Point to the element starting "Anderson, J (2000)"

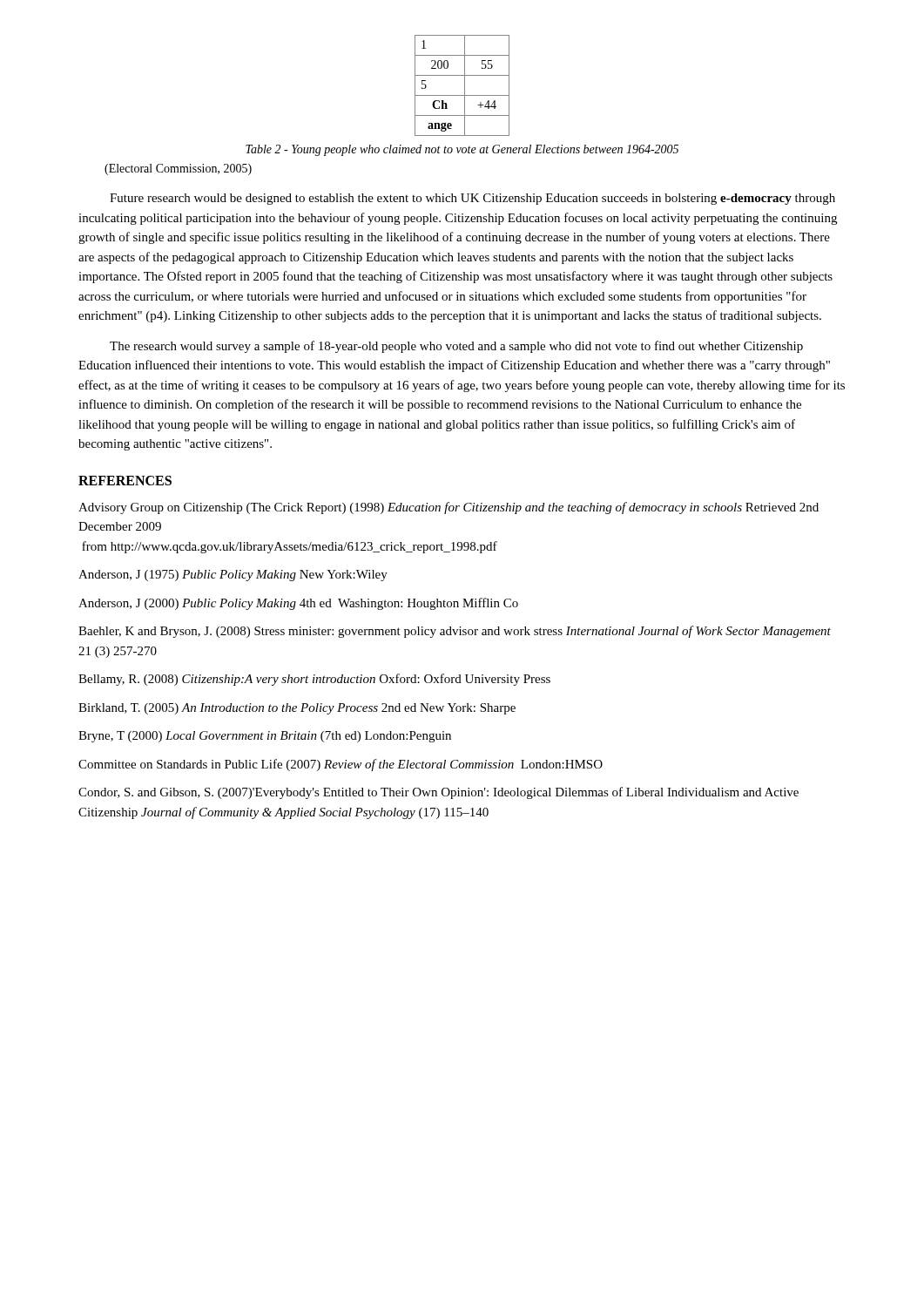coord(298,603)
